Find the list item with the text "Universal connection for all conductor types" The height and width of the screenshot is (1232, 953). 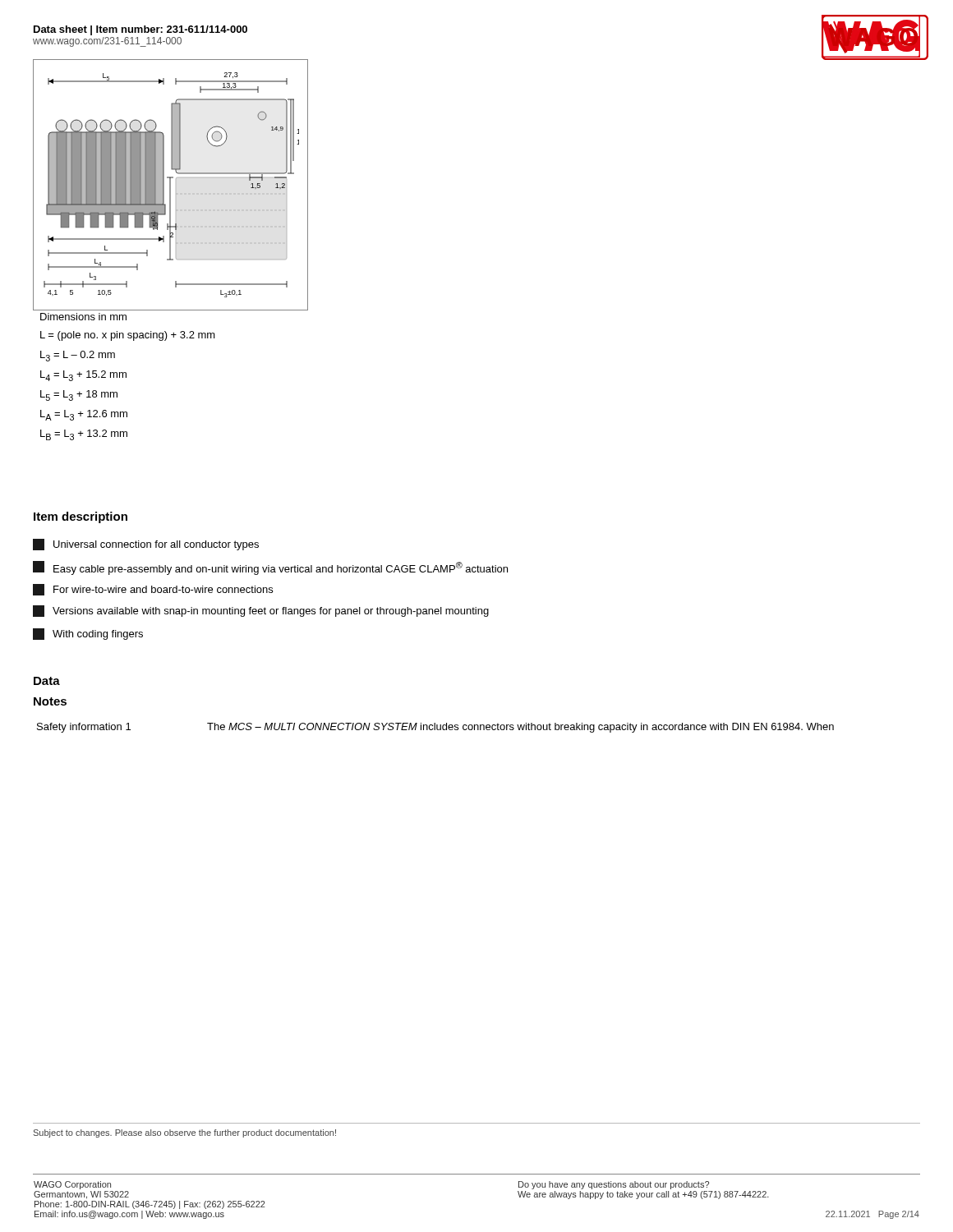tap(146, 544)
